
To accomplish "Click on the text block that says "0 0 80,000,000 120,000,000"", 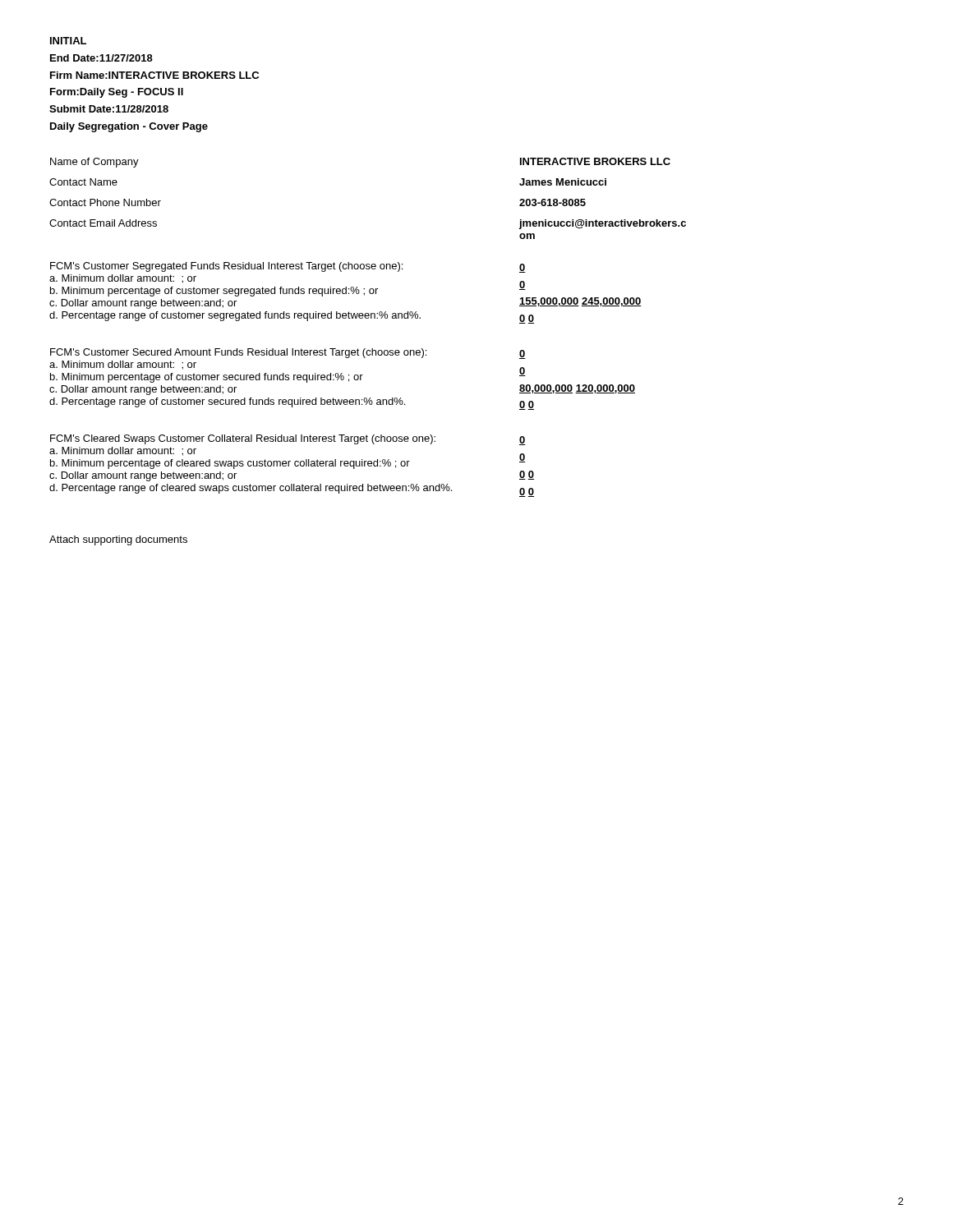I will 523,354.
